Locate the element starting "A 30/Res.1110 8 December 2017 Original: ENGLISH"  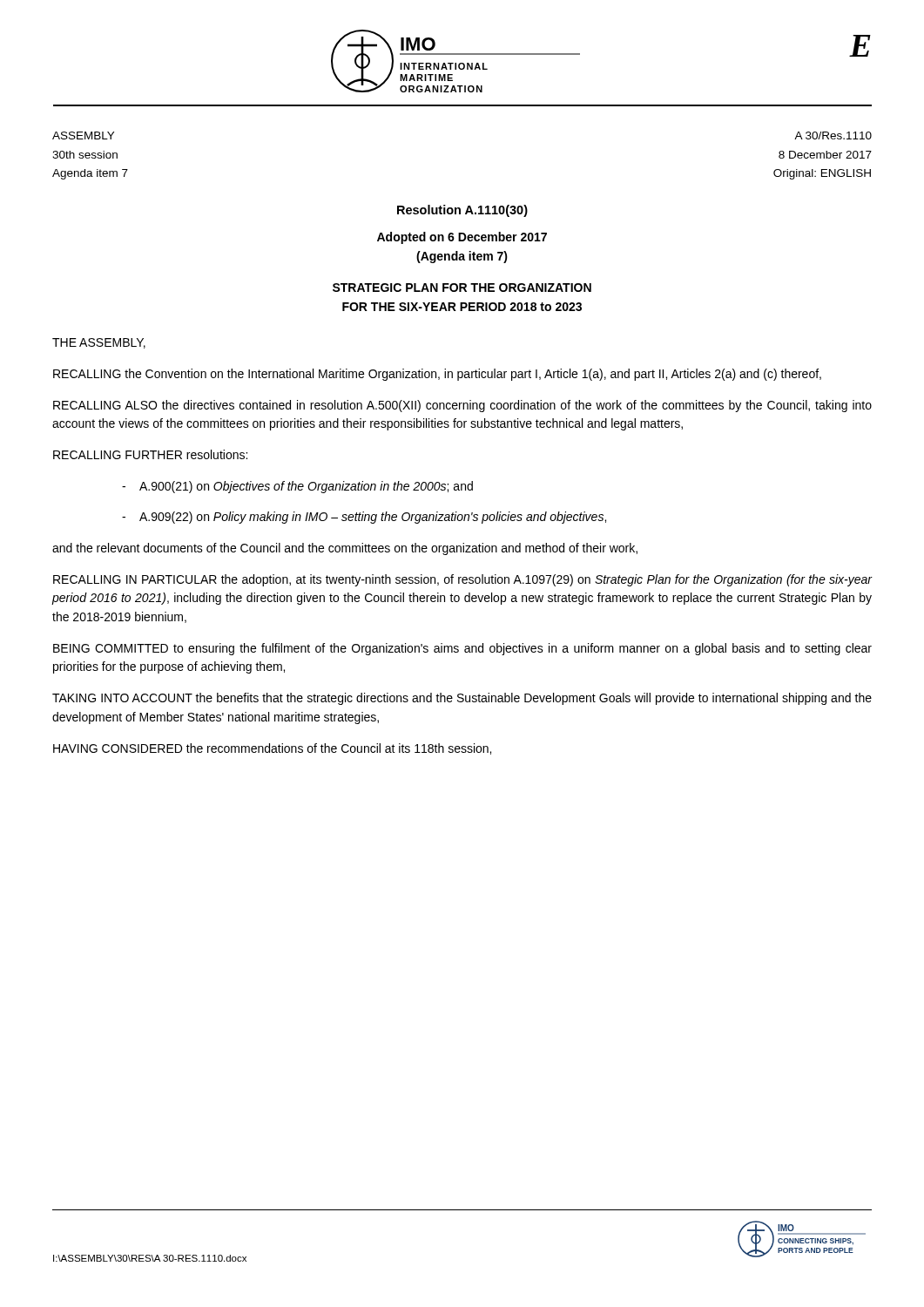tap(822, 154)
